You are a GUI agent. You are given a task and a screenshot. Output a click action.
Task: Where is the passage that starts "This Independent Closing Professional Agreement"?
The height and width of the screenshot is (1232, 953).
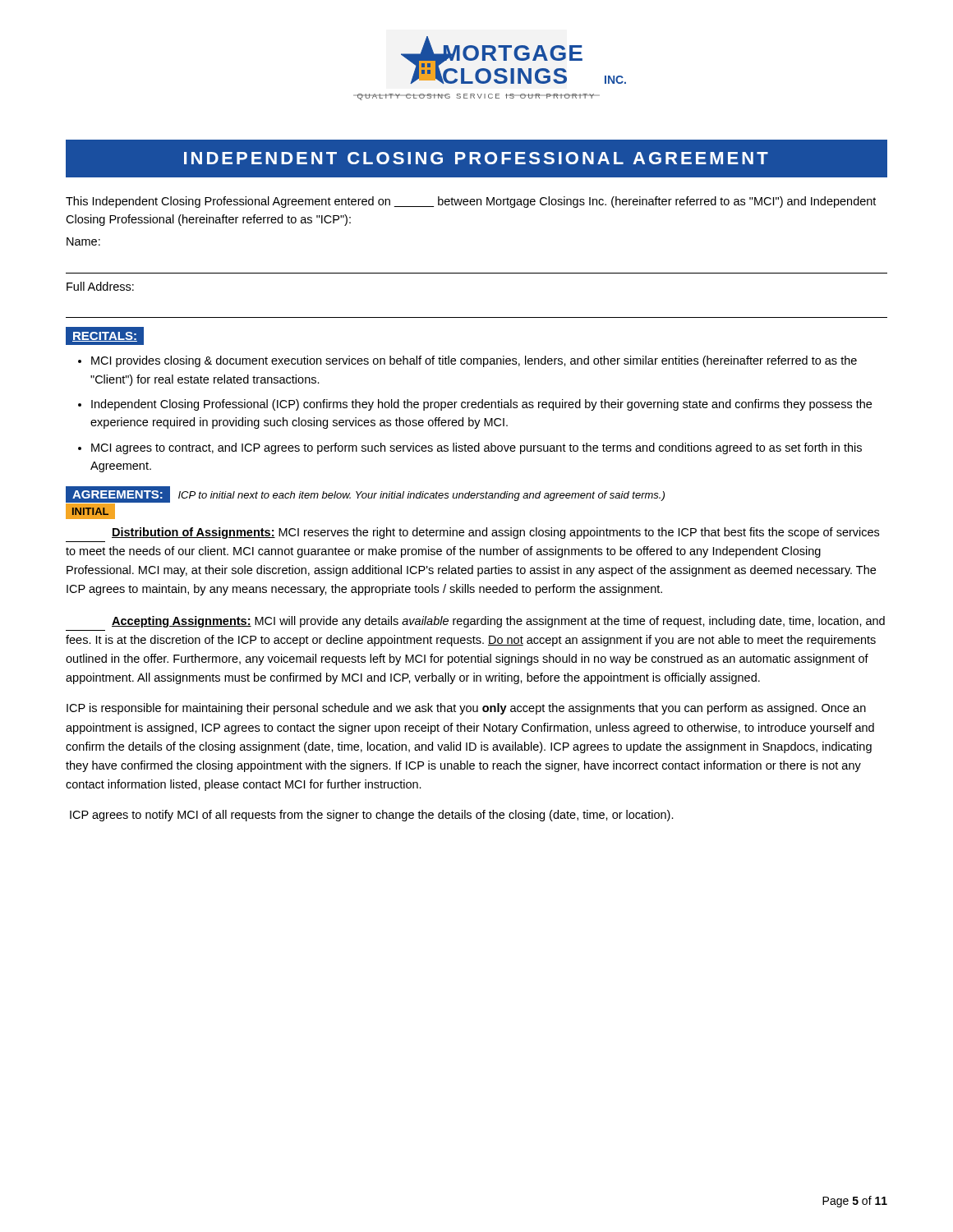(x=471, y=210)
